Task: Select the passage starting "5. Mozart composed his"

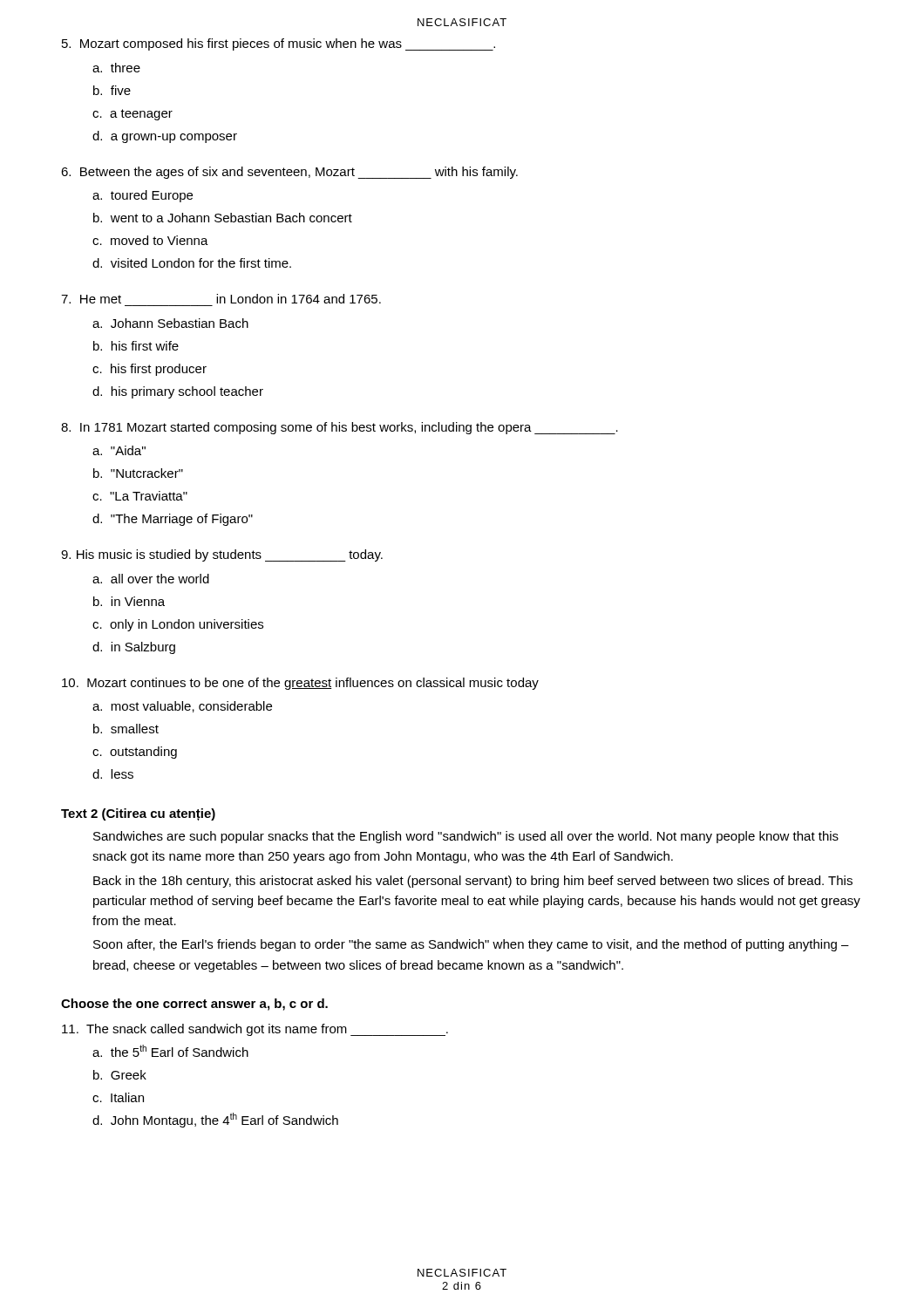Action: 279,44
